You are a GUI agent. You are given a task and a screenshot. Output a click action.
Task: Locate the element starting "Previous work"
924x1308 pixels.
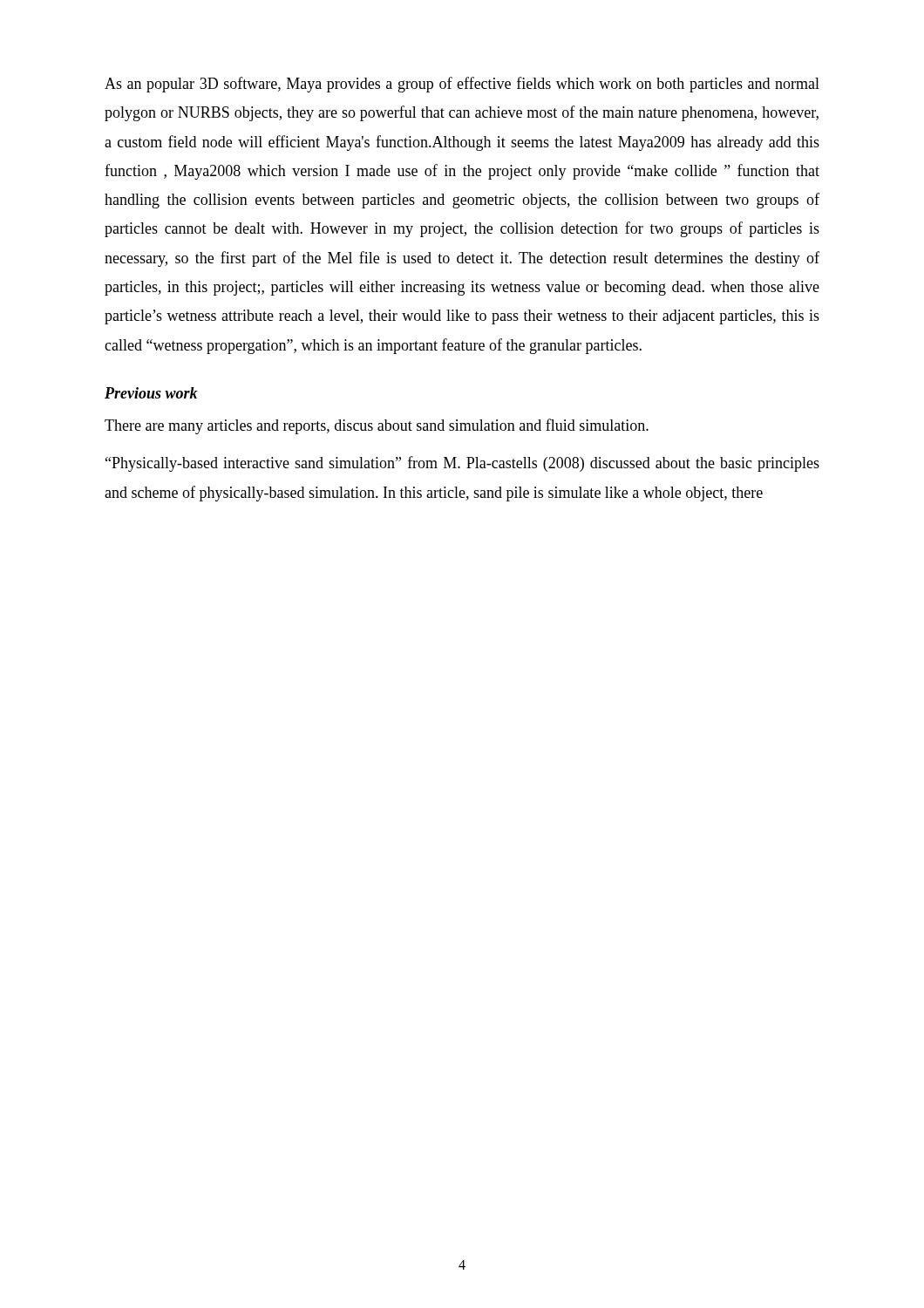coord(151,393)
